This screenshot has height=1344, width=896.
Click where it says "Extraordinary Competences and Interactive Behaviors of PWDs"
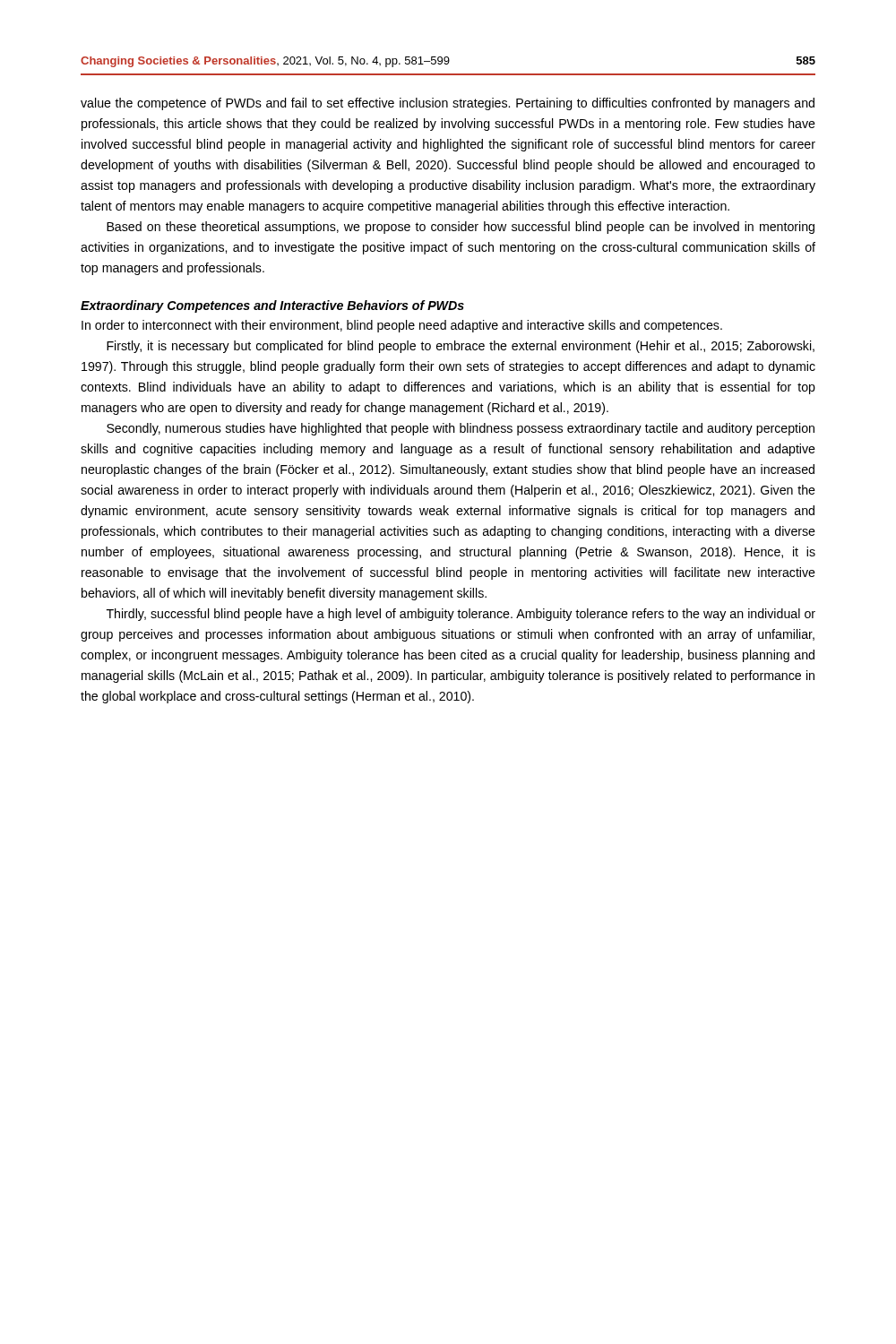(272, 306)
